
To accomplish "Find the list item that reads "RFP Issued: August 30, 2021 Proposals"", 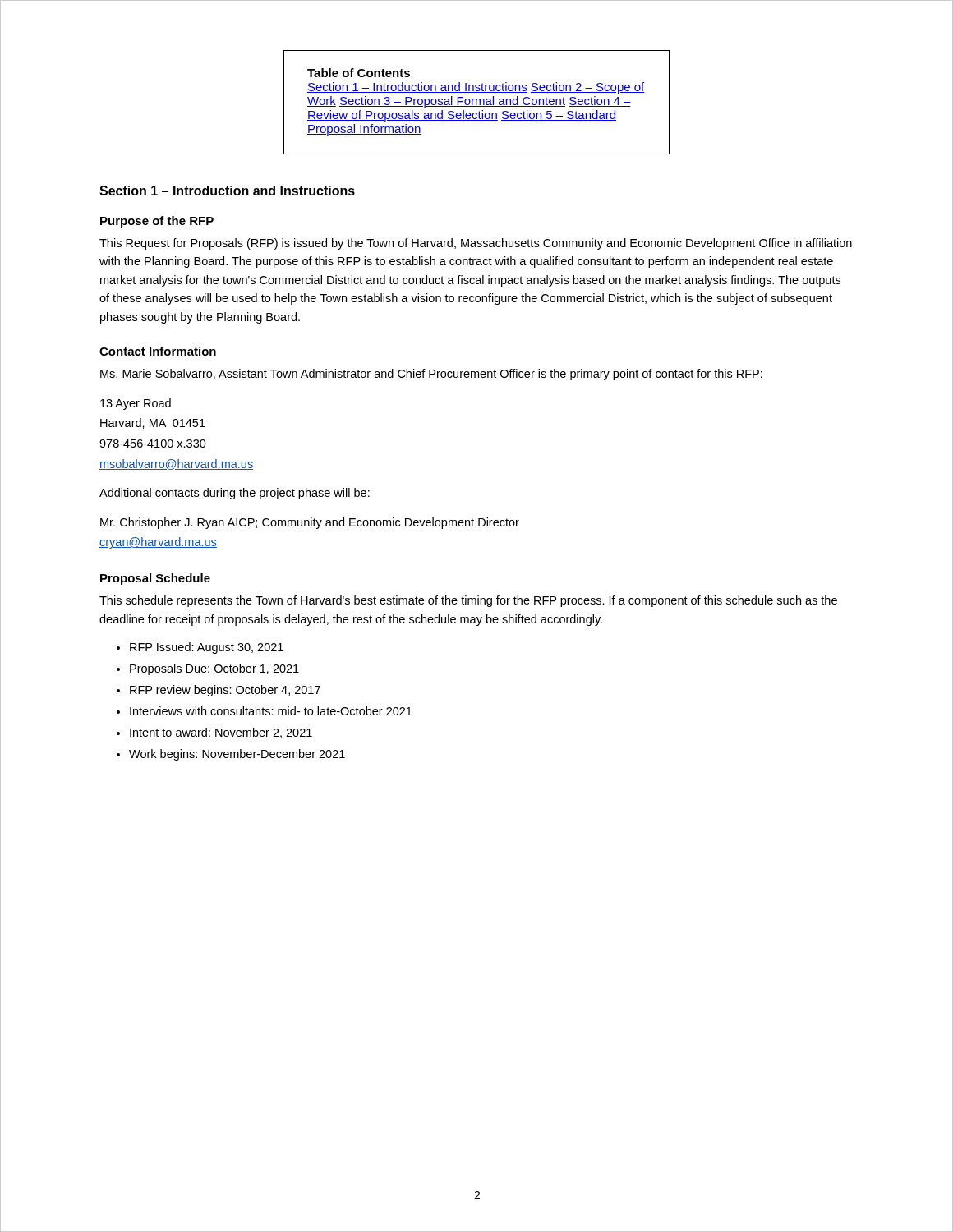I will tap(200, 648).
